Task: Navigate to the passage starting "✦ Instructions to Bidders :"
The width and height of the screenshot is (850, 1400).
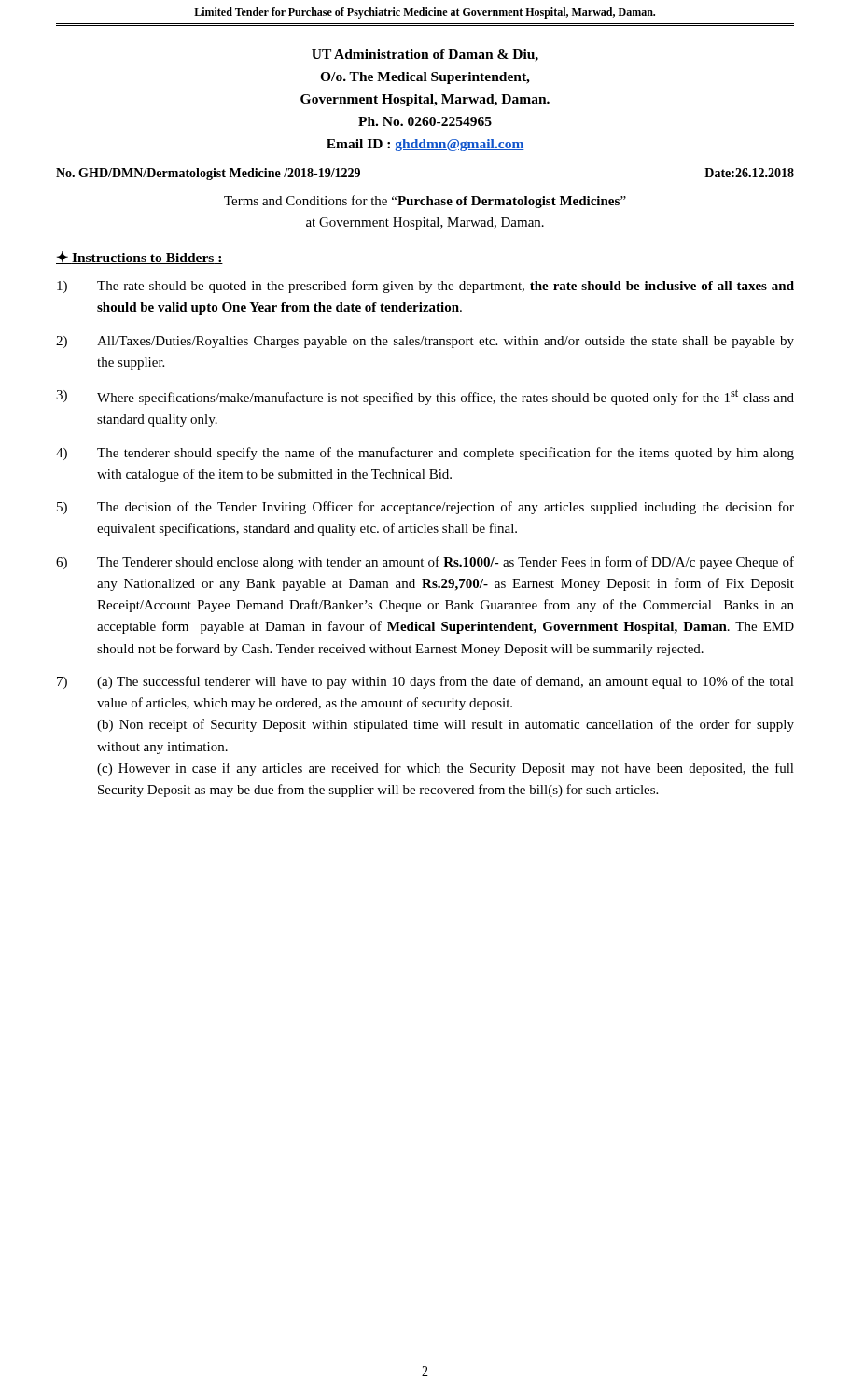Action: point(139,257)
